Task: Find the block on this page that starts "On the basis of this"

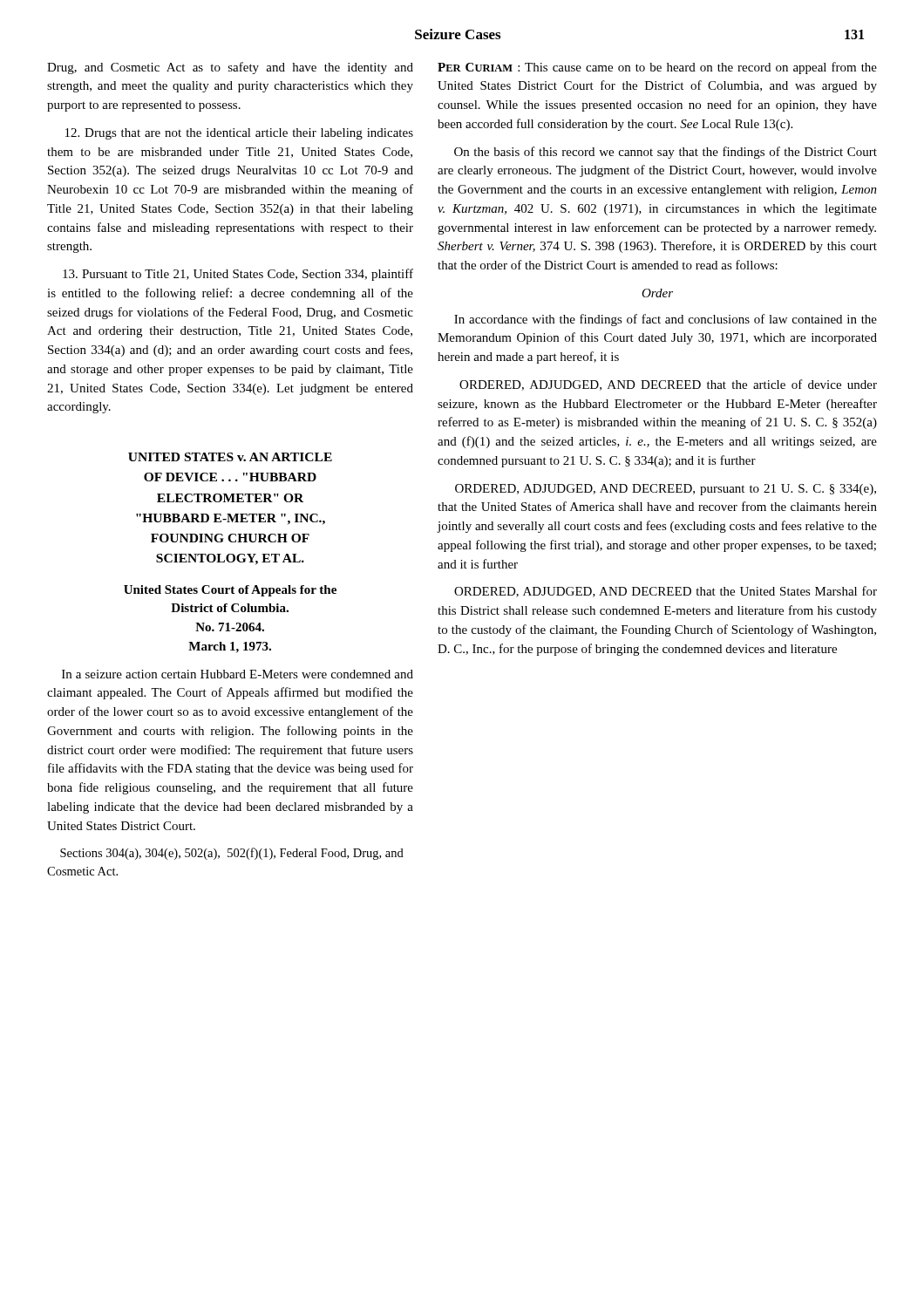Action: (657, 209)
